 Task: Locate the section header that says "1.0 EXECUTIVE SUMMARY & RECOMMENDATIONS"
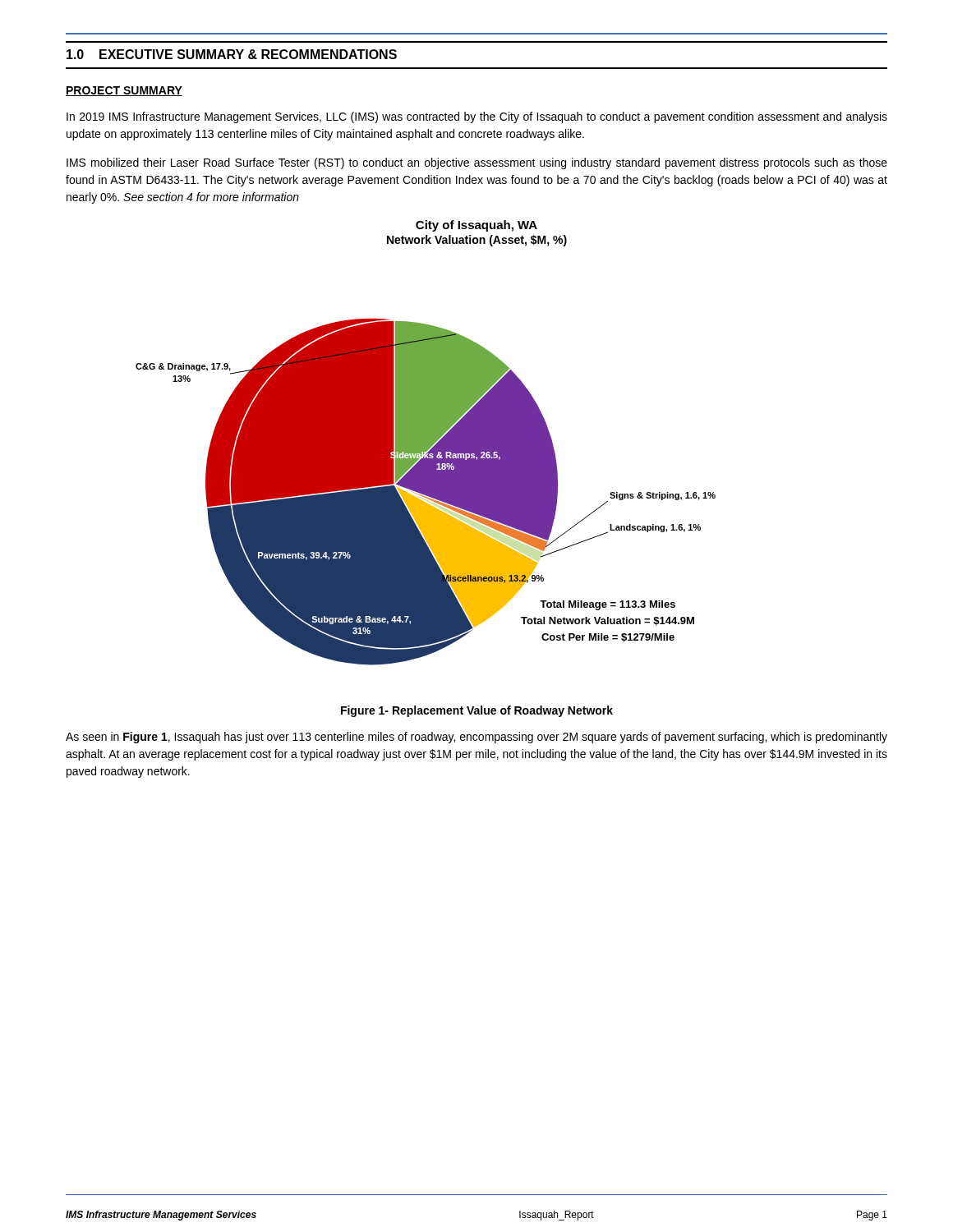point(232,54)
